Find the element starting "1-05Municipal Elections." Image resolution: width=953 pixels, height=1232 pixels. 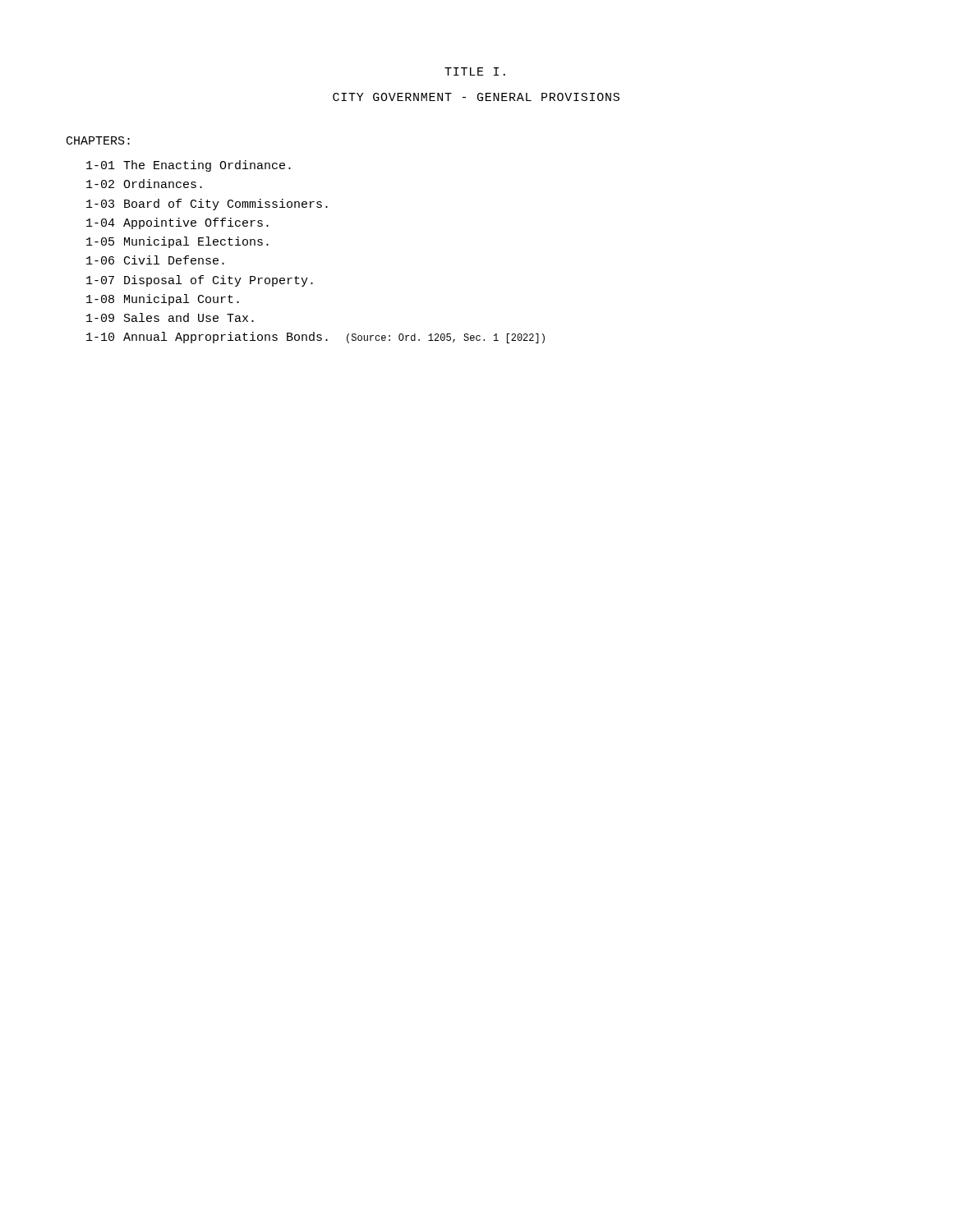click(x=168, y=243)
